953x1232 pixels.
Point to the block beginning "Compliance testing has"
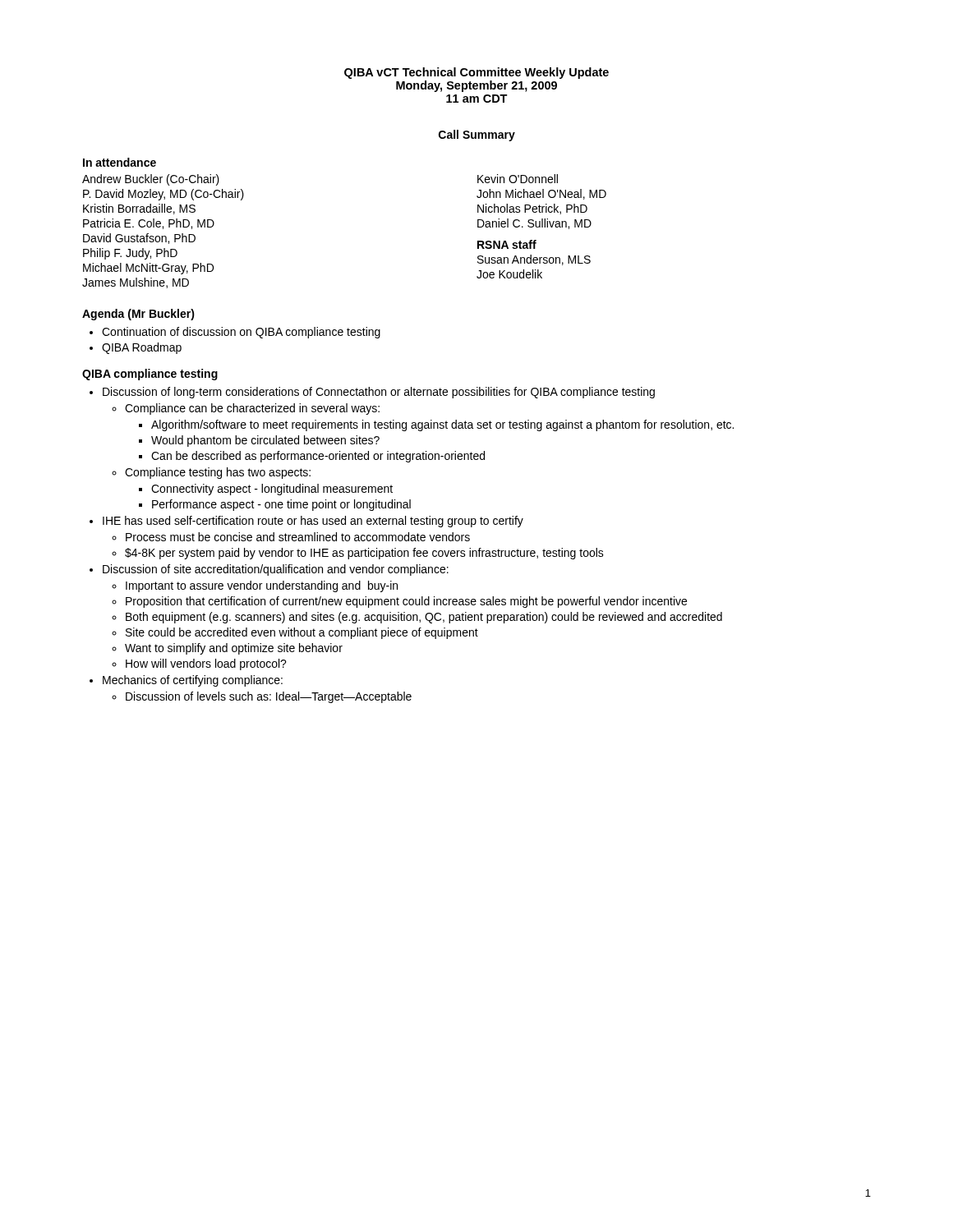coord(218,473)
